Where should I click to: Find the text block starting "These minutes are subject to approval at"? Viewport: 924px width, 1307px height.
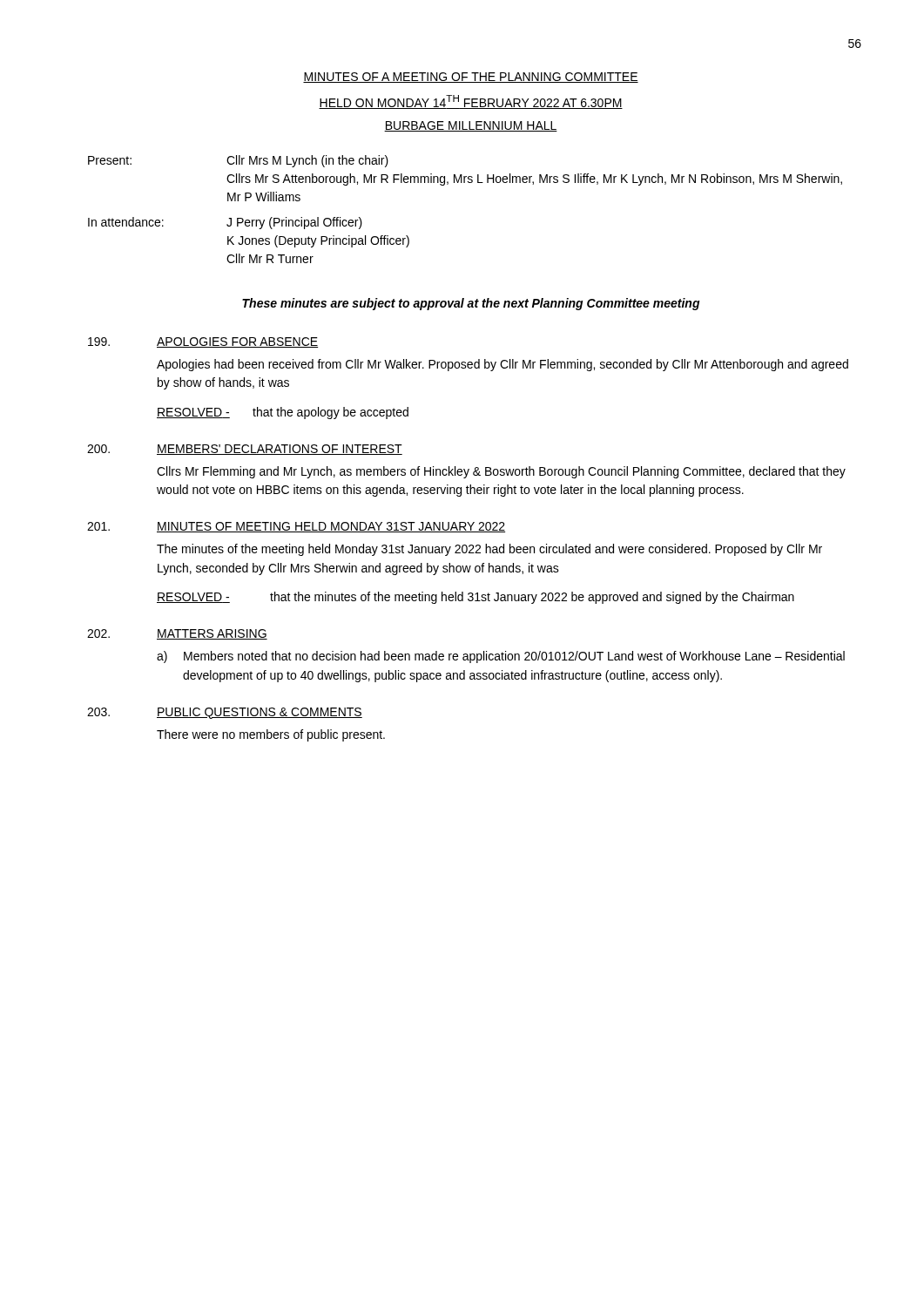(471, 303)
